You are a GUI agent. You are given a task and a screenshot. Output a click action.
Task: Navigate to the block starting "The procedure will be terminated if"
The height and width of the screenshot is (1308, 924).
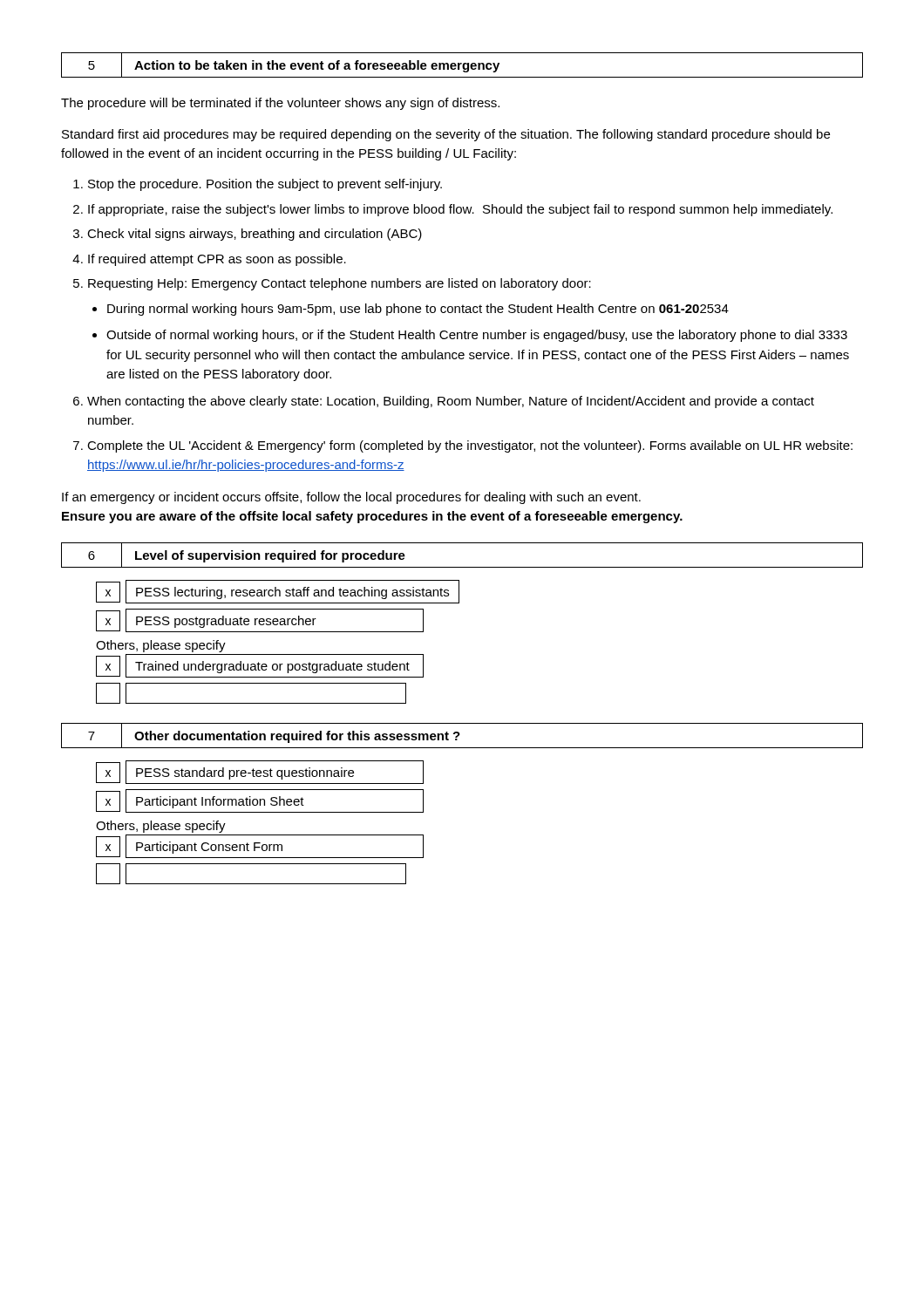281,102
